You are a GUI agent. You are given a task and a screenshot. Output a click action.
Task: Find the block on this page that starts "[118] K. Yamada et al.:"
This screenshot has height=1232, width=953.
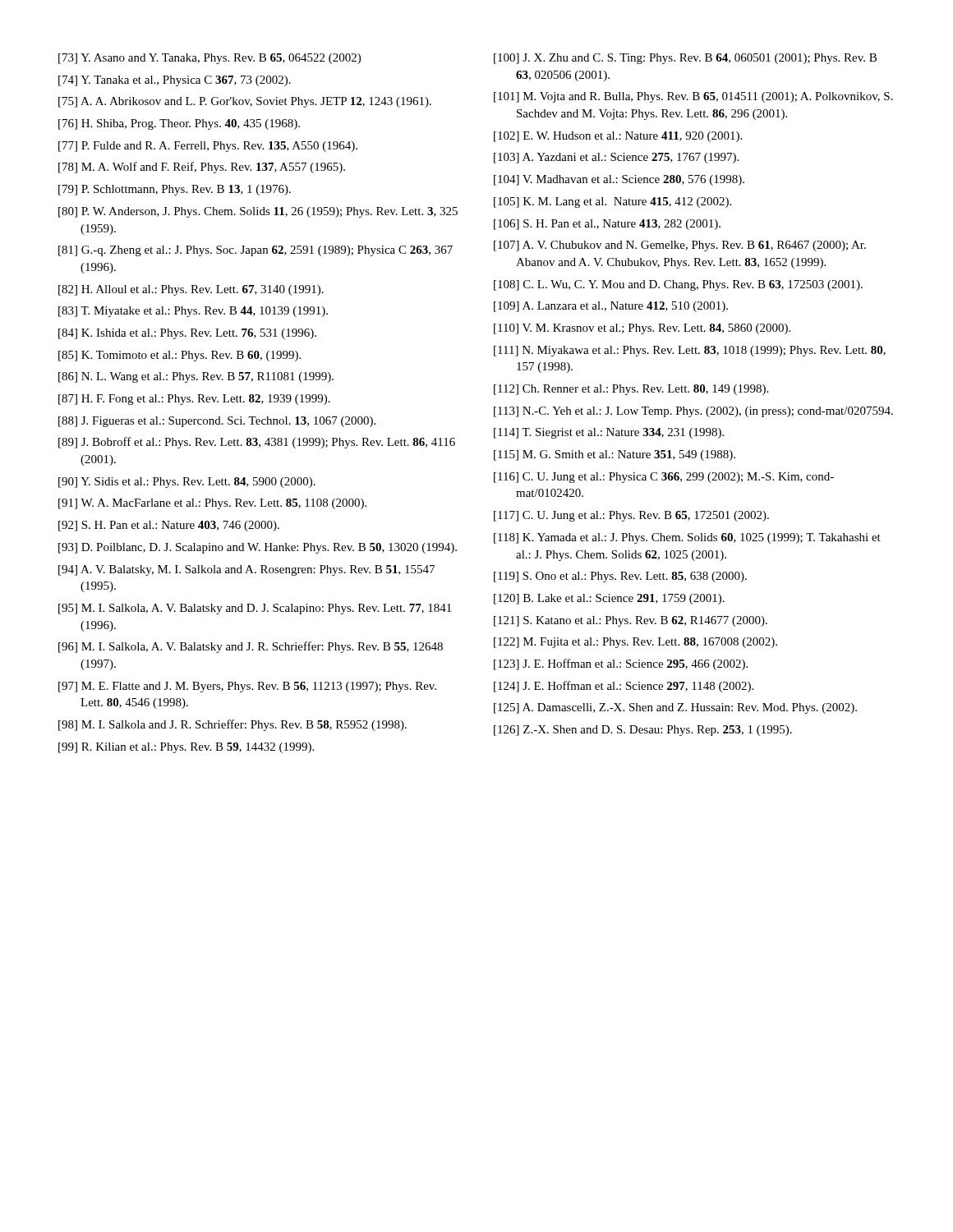[687, 545]
